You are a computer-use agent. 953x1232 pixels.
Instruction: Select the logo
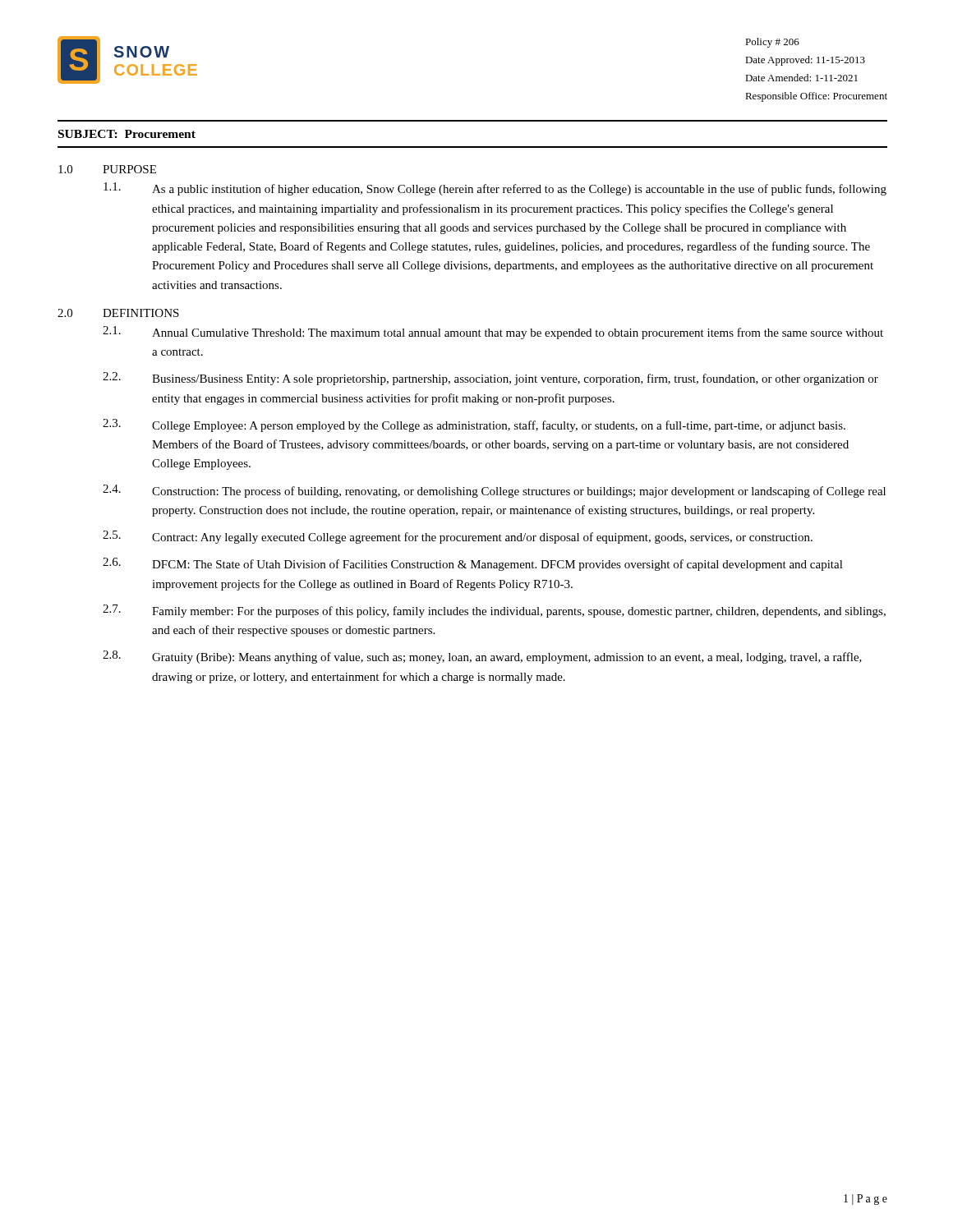[156, 60]
